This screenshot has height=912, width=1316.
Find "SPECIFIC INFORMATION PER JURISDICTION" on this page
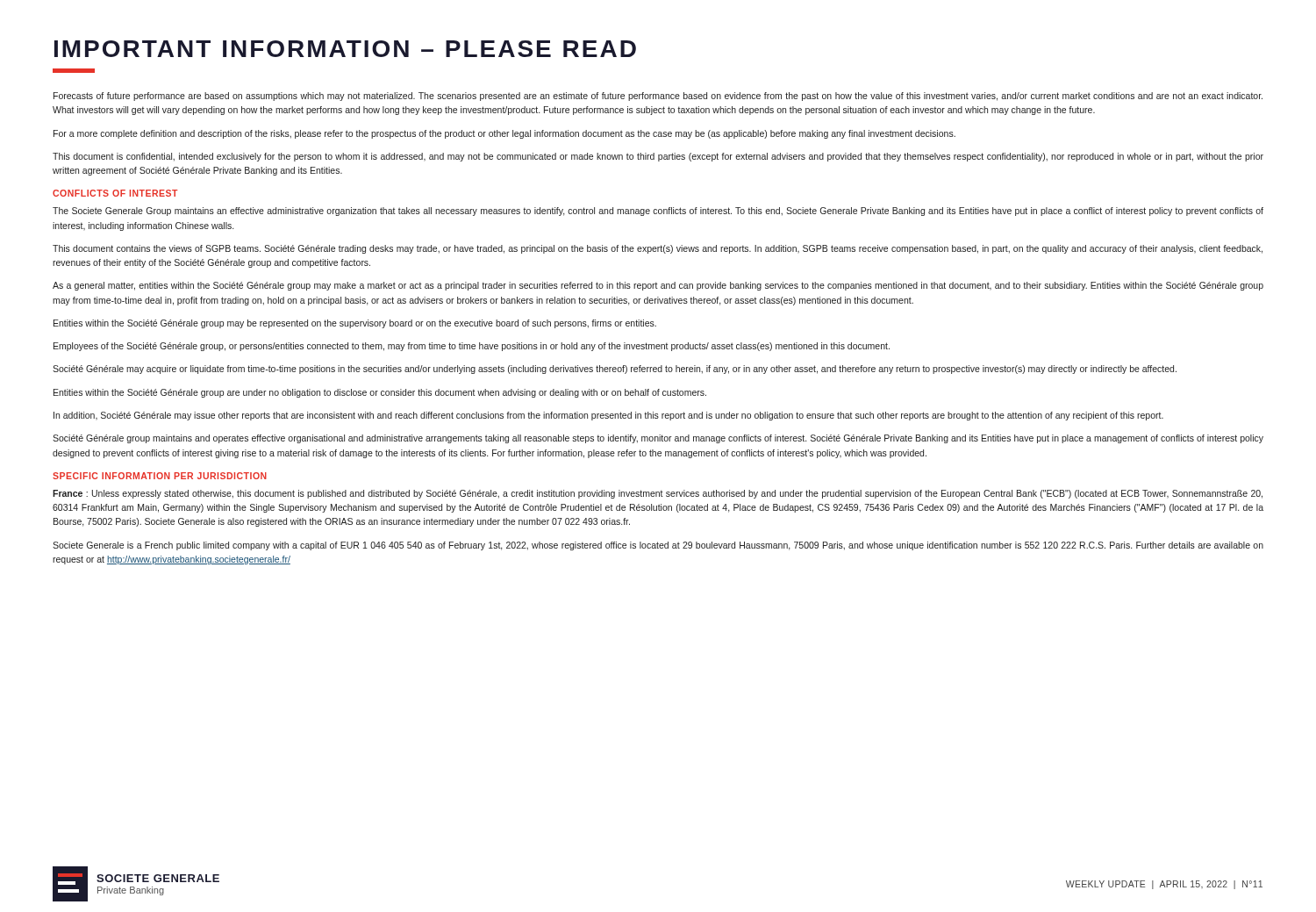tap(160, 476)
